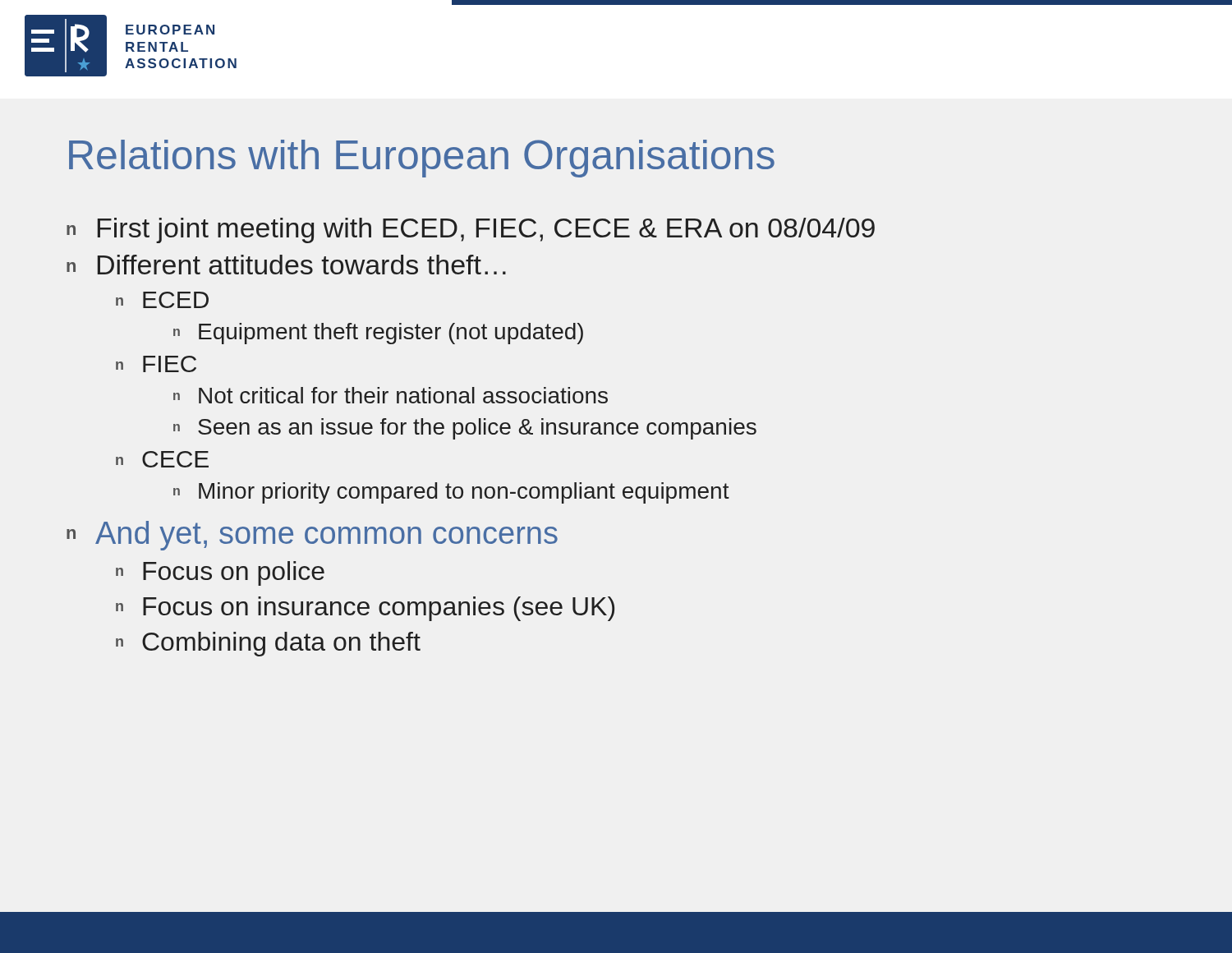The image size is (1232, 953).
Task: Point to "n FIEC"
Action: coord(156,364)
